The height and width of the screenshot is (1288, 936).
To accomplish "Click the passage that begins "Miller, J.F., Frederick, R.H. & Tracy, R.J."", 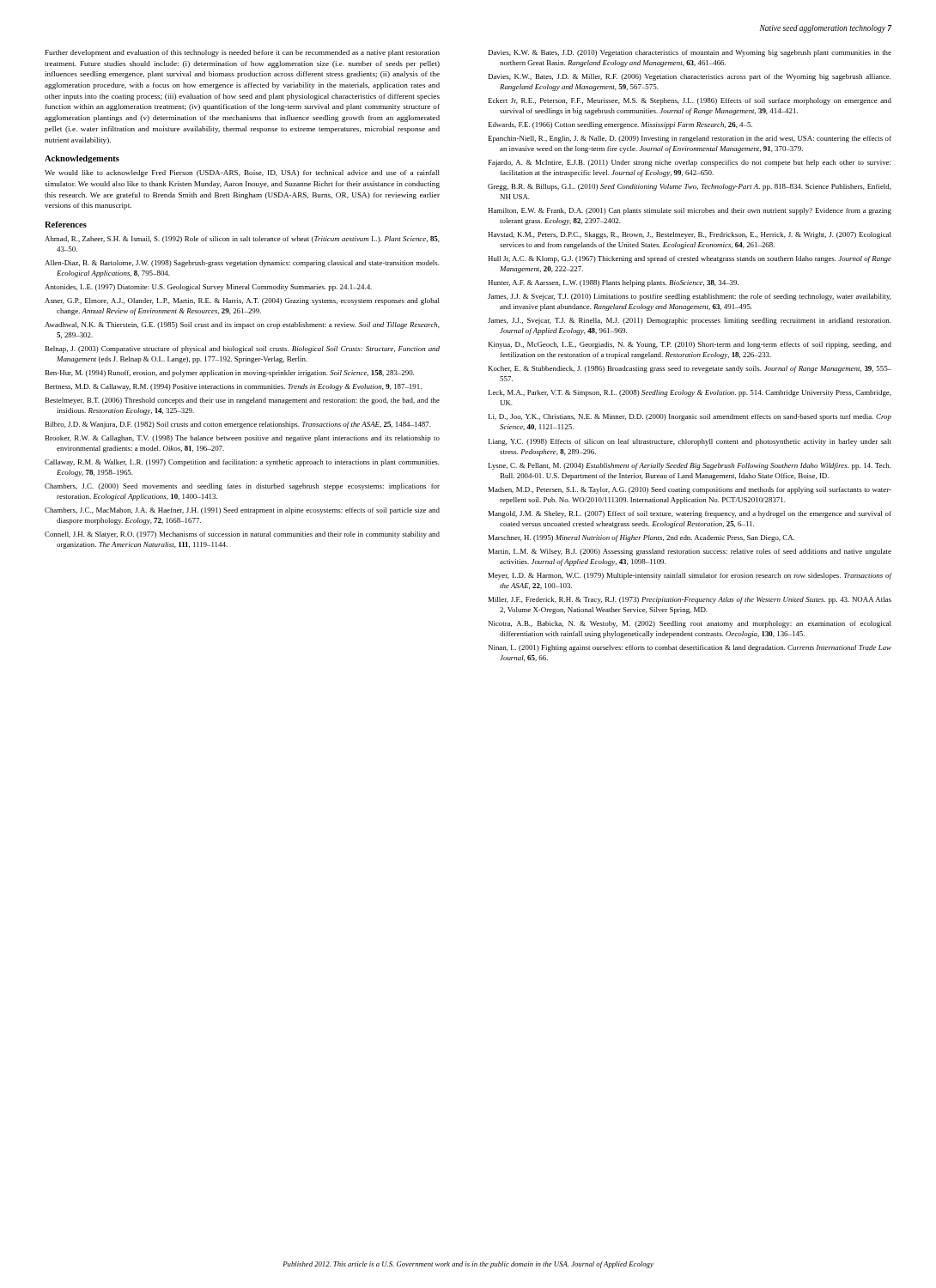I will [x=690, y=604].
